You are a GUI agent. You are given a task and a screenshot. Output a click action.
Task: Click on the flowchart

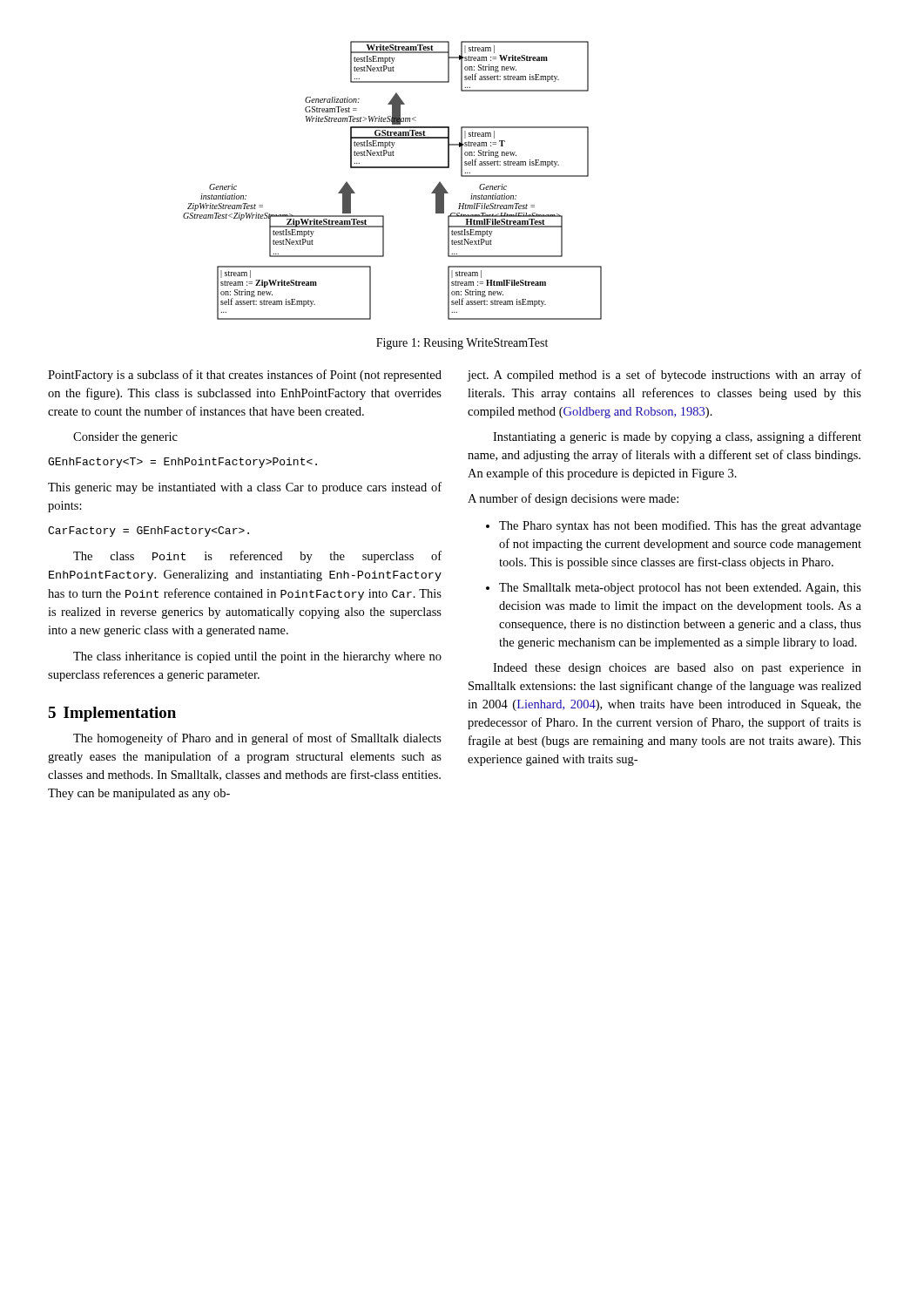[462, 181]
